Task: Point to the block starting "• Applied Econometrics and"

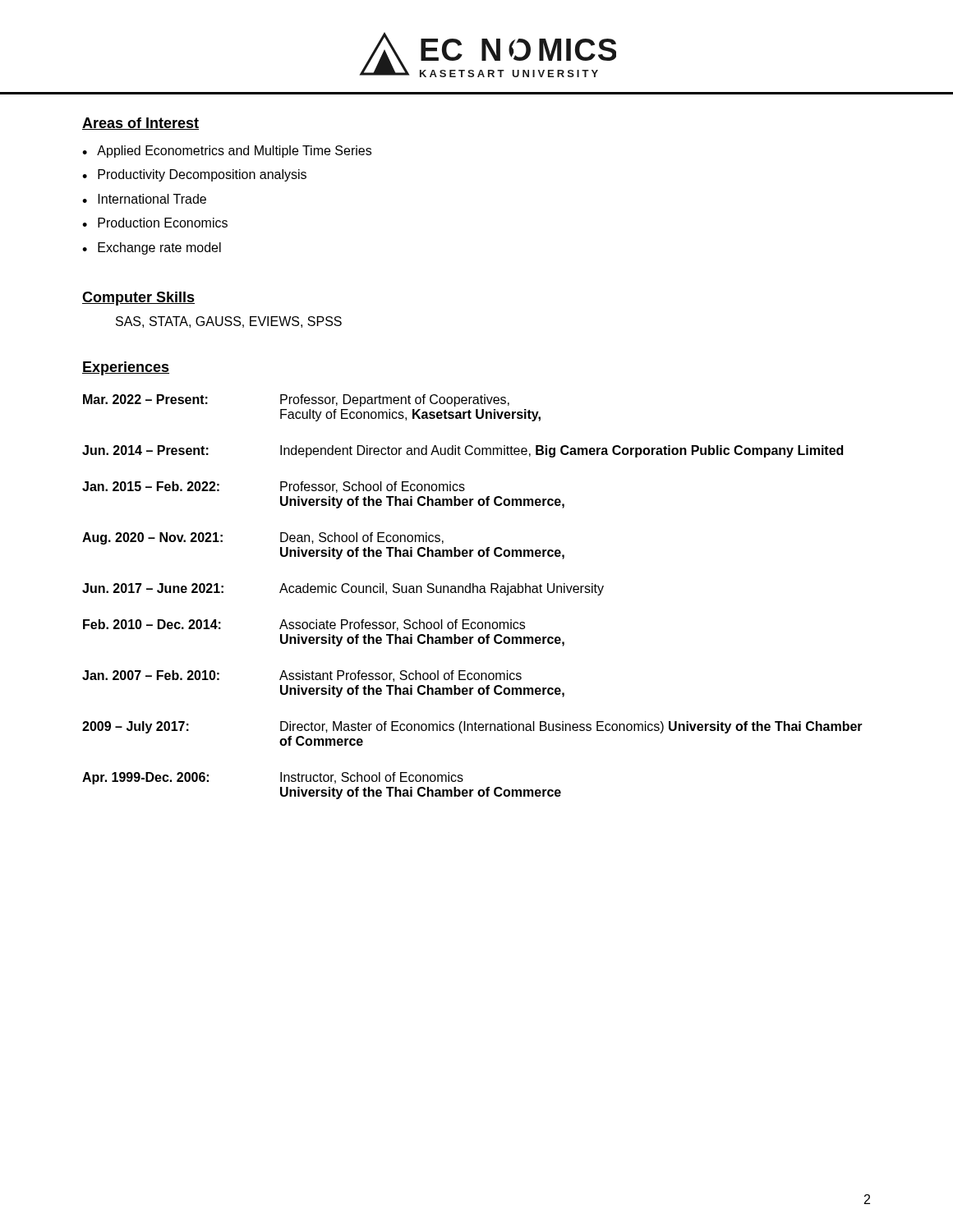Action: [x=227, y=153]
